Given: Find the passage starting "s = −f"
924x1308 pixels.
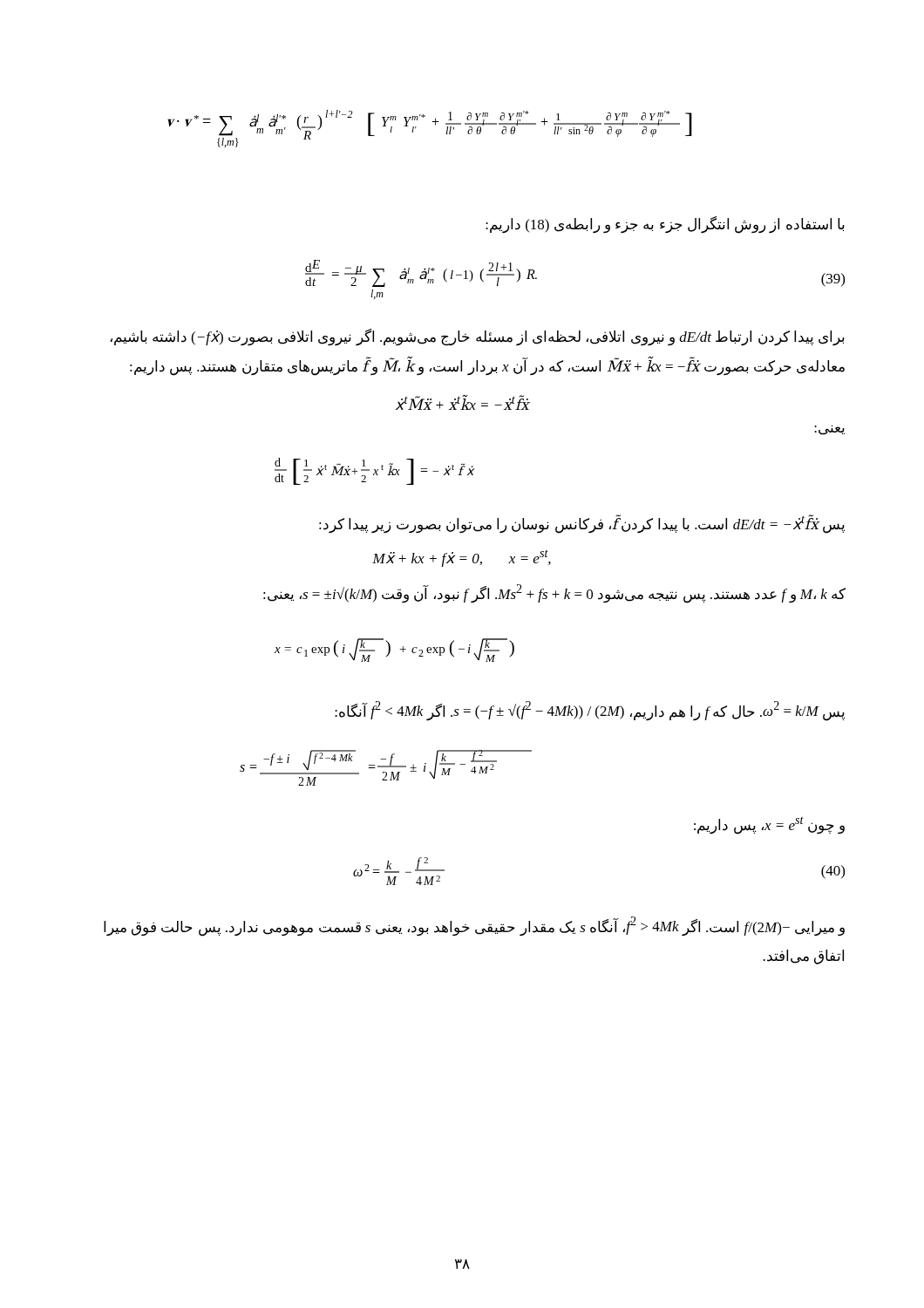Looking at the screenshot, I should pyautogui.click(x=462, y=769).
